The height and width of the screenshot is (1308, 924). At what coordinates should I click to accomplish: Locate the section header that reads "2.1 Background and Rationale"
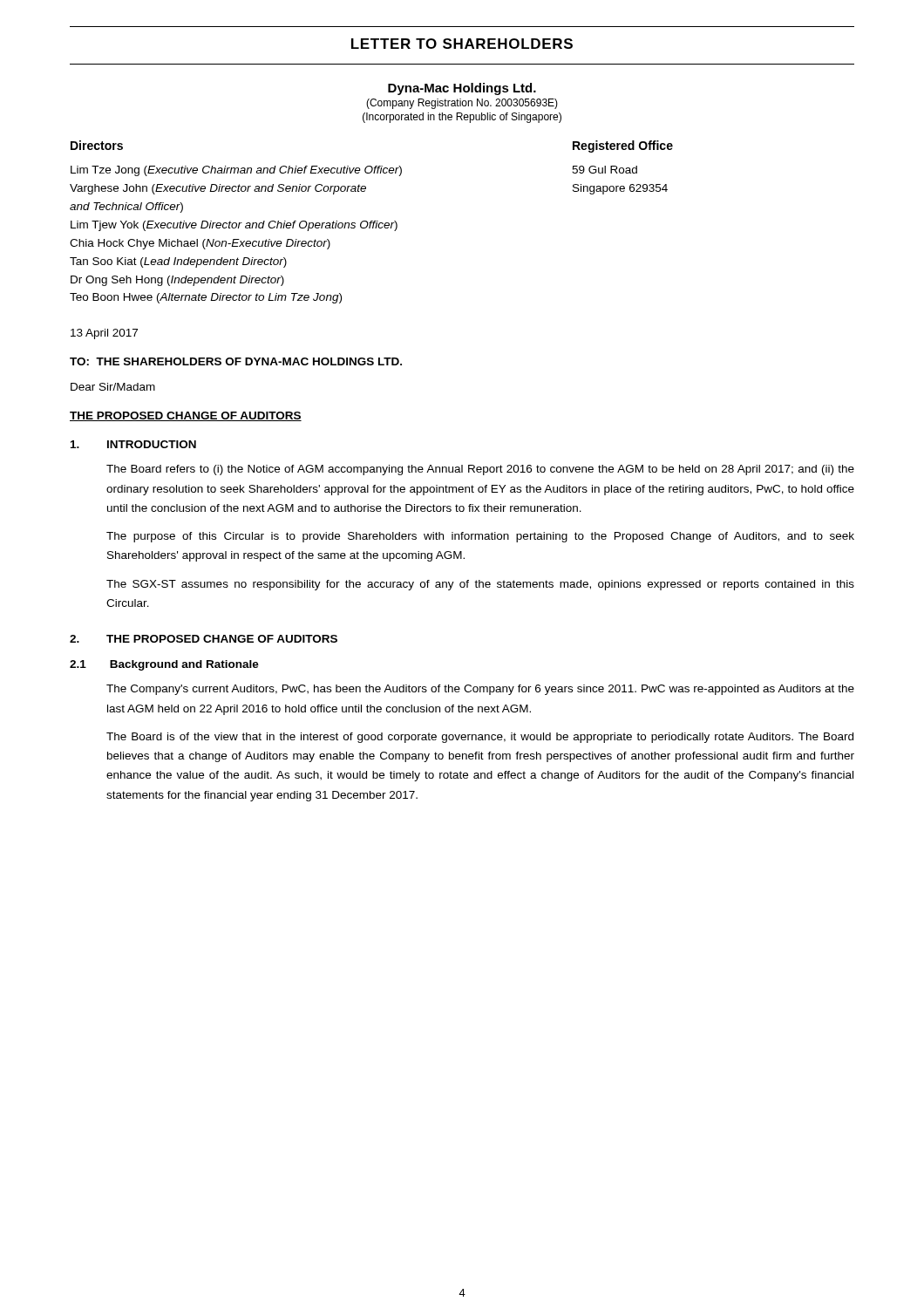click(164, 665)
